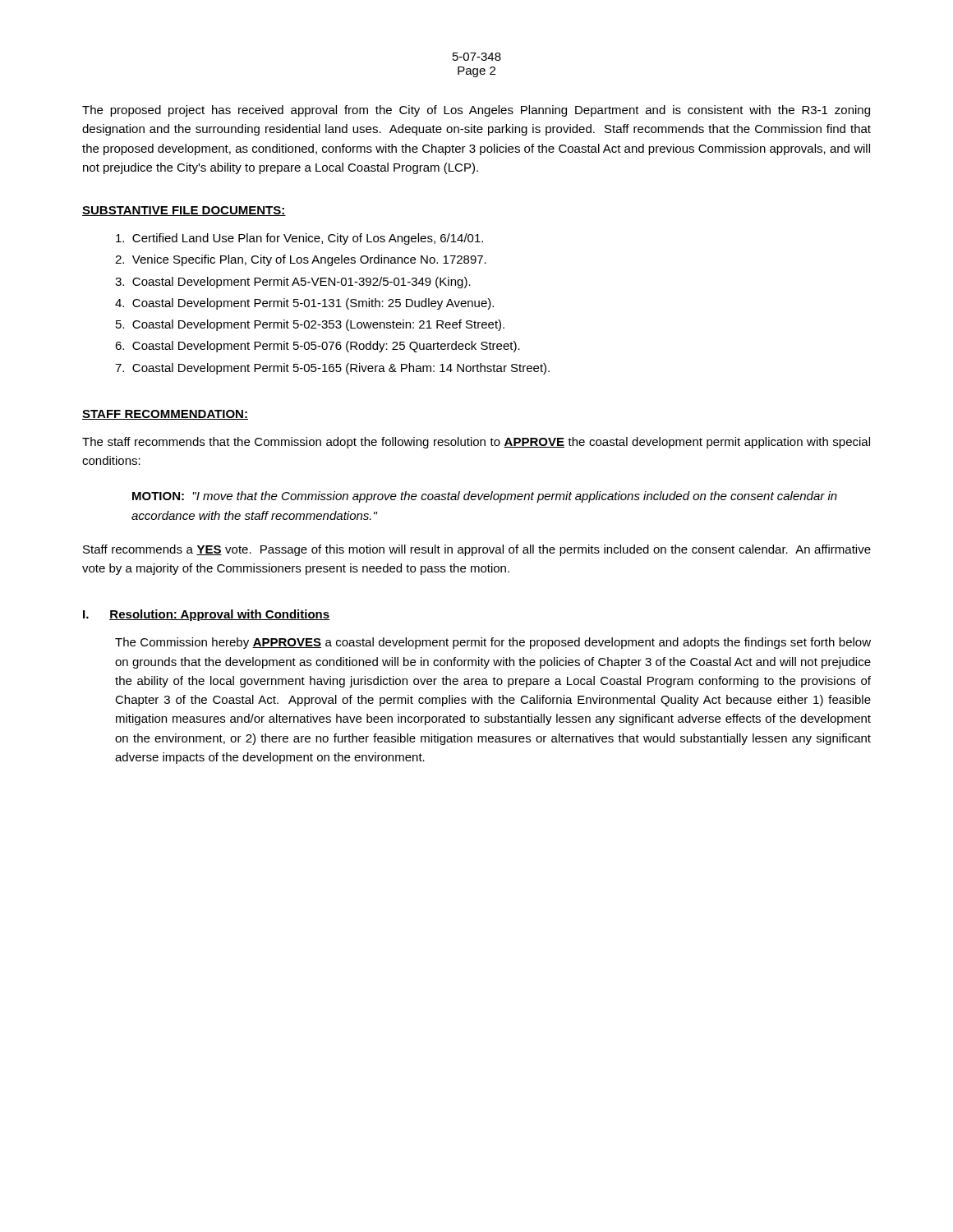Where is the passage that starts "4. Coastal Development Permit 5-01-131 (Smith:"?
Screen dimensions: 1232x953
tap(305, 302)
